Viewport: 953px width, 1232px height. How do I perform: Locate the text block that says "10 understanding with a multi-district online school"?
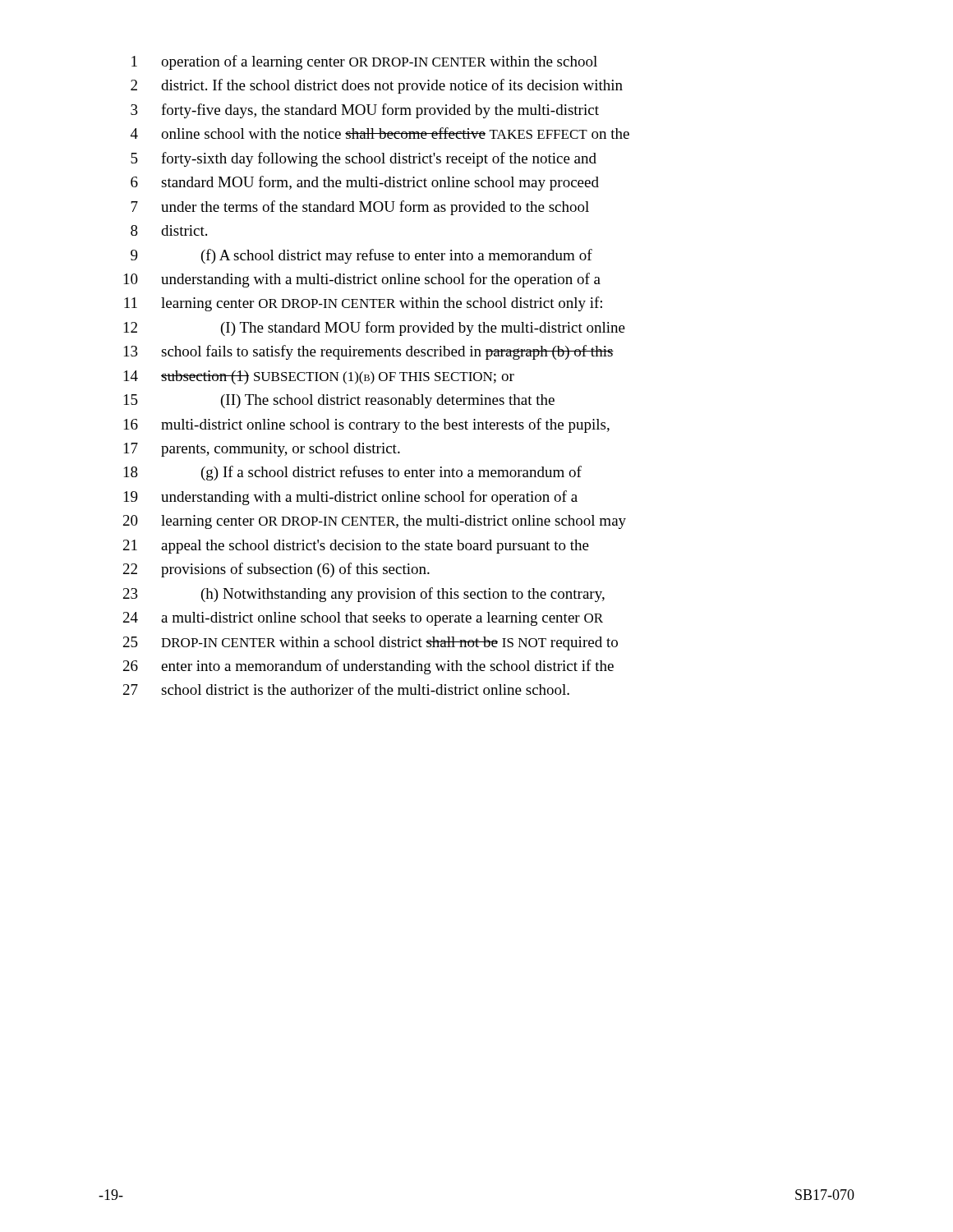(476, 279)
